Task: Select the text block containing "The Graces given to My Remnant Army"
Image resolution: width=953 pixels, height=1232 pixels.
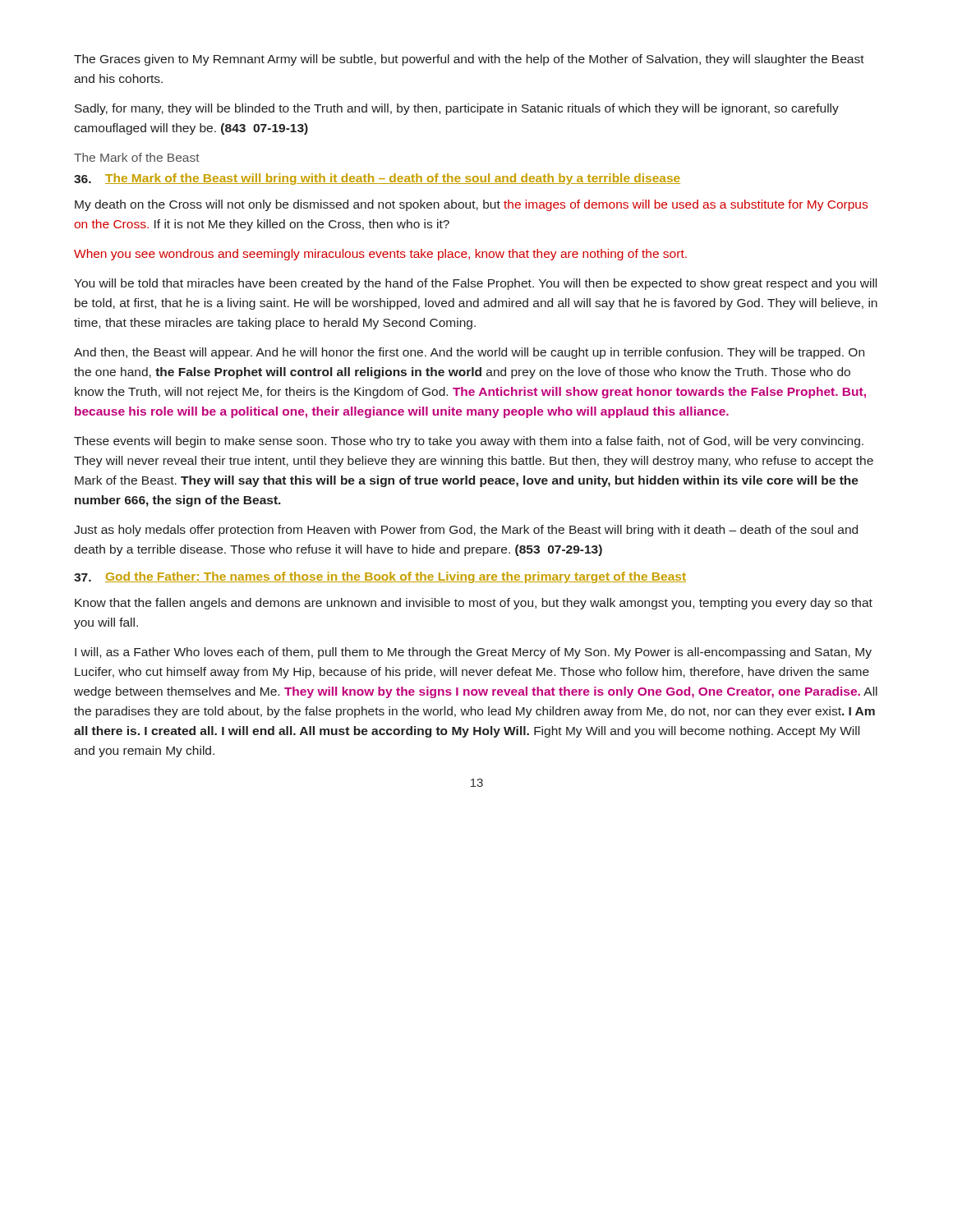Action: 476,69
